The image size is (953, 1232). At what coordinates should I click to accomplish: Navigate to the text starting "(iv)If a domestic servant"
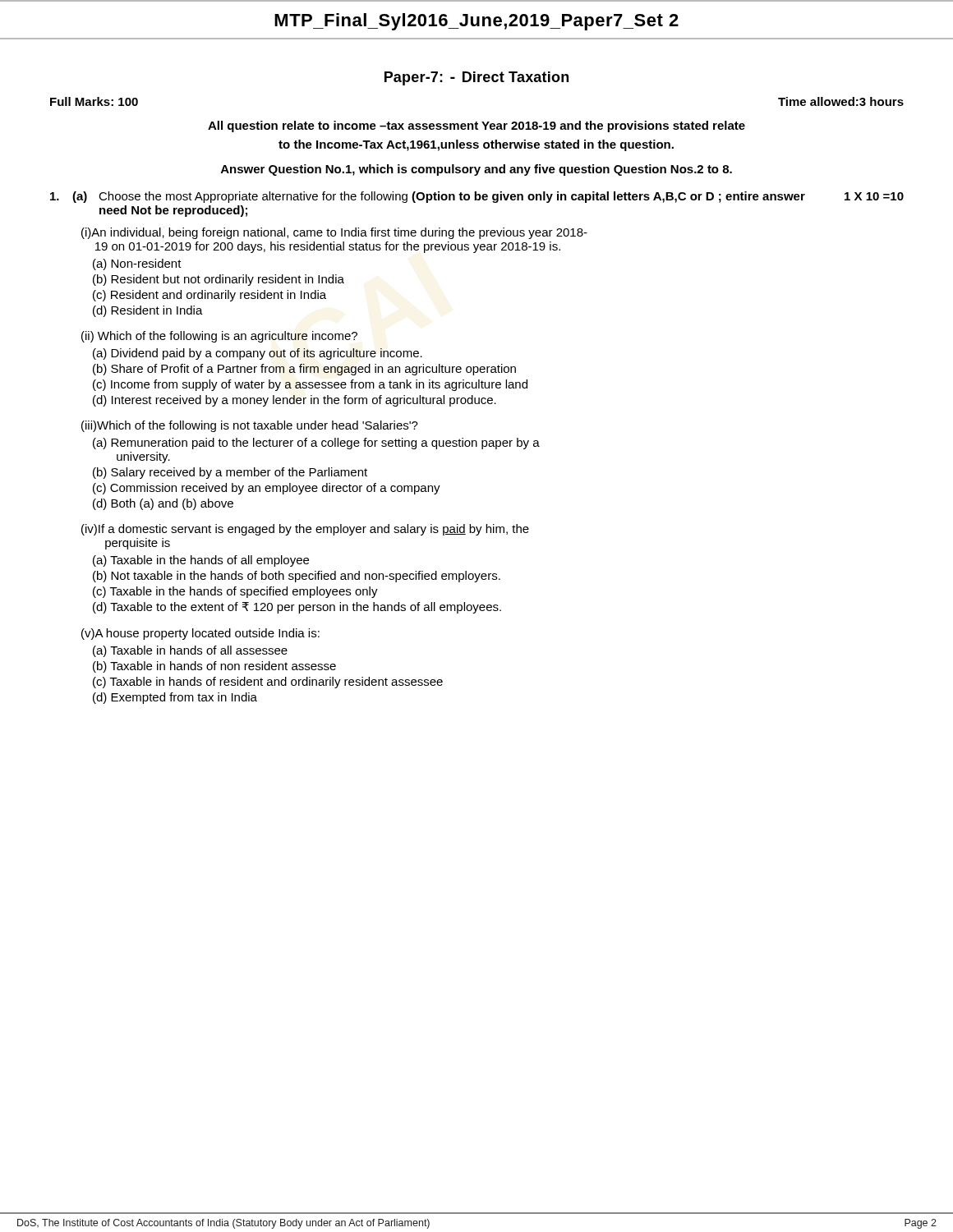[492, 568]
